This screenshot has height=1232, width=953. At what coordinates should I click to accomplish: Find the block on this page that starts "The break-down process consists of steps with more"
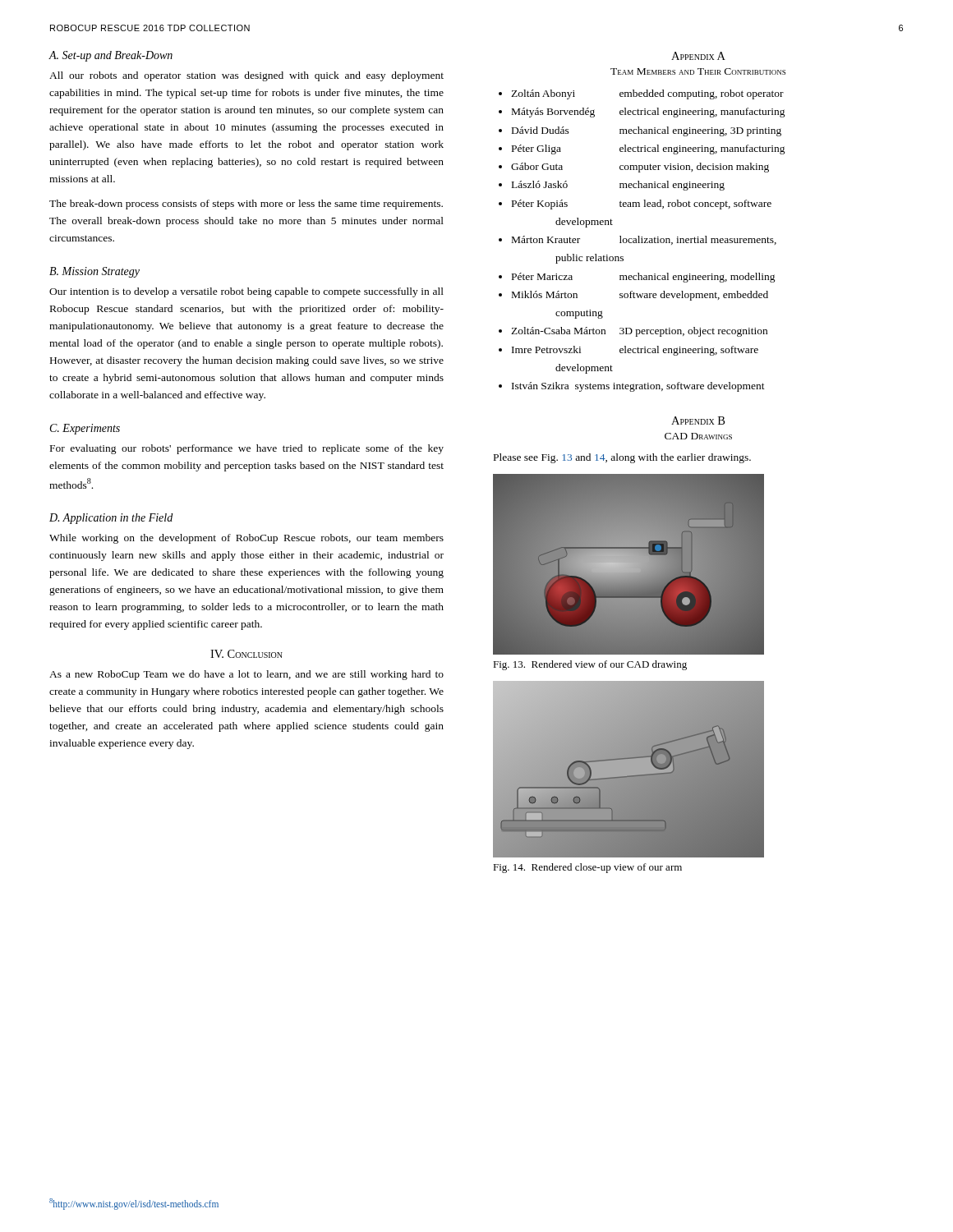click(x=246, y=221)
